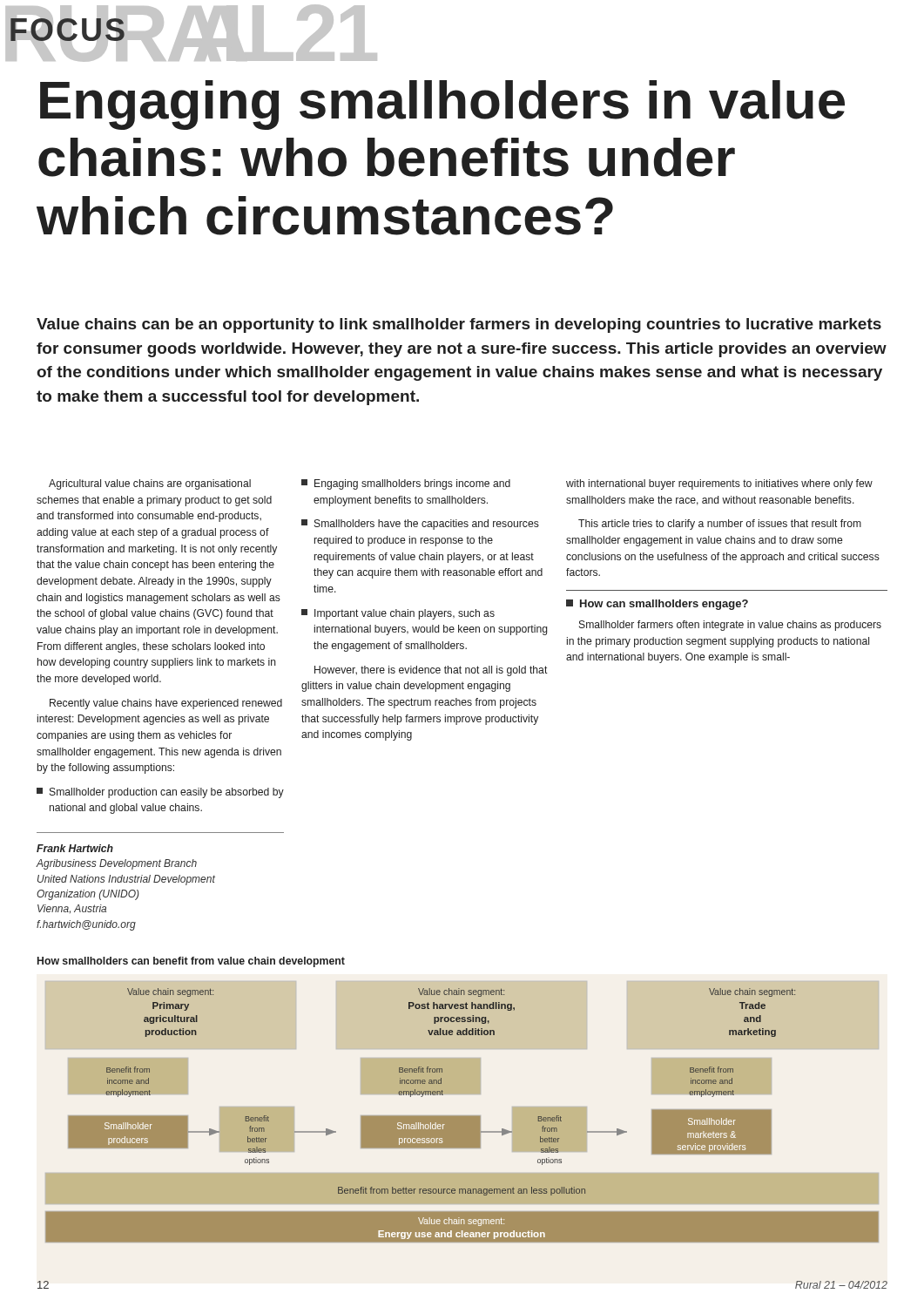Viewport: 924px width, 1307px height.
Task: Click on the text block containing "Value chains can be an opportunity to link"
Action: [x=462, y=360]
